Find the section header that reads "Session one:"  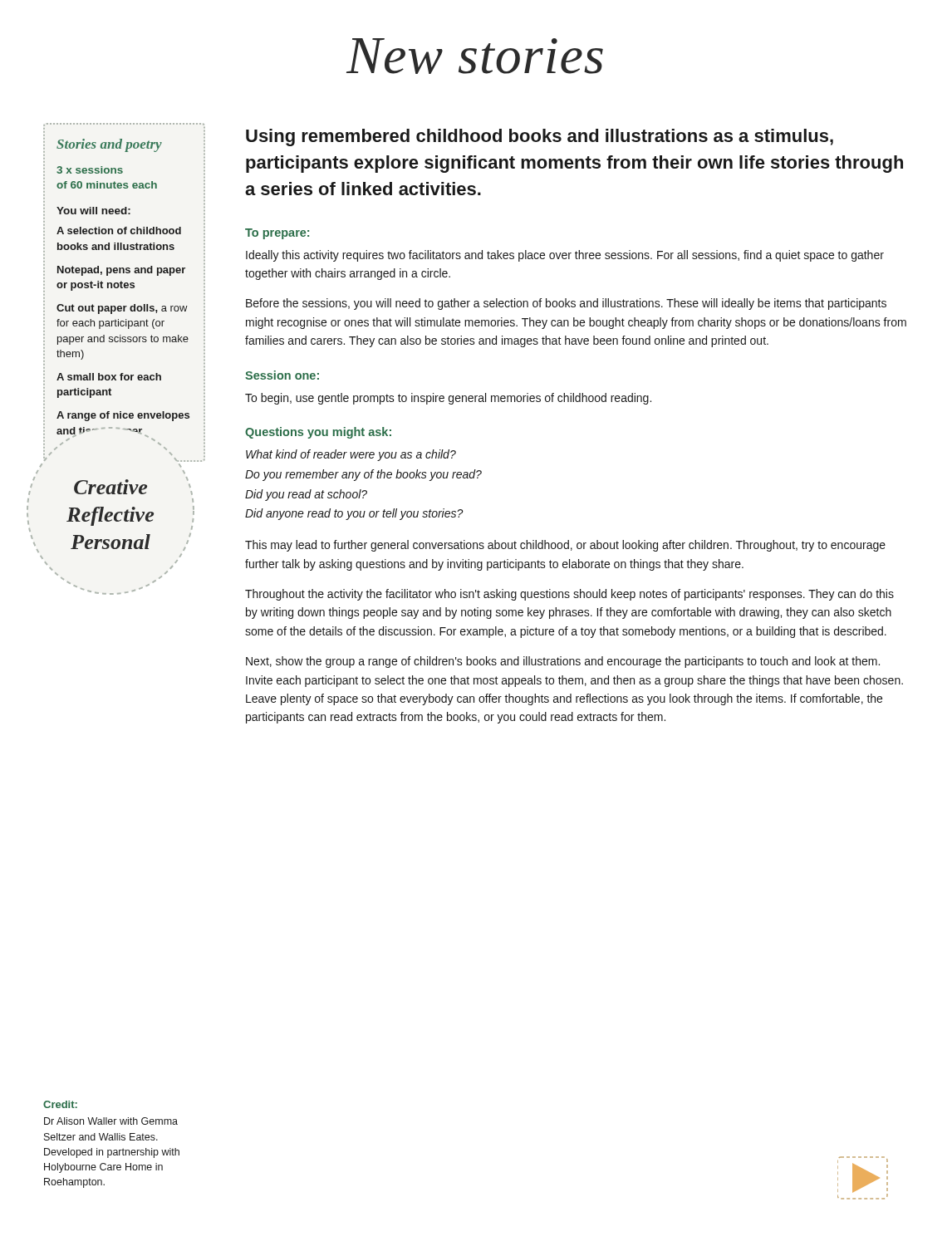[x=283, y=375]
